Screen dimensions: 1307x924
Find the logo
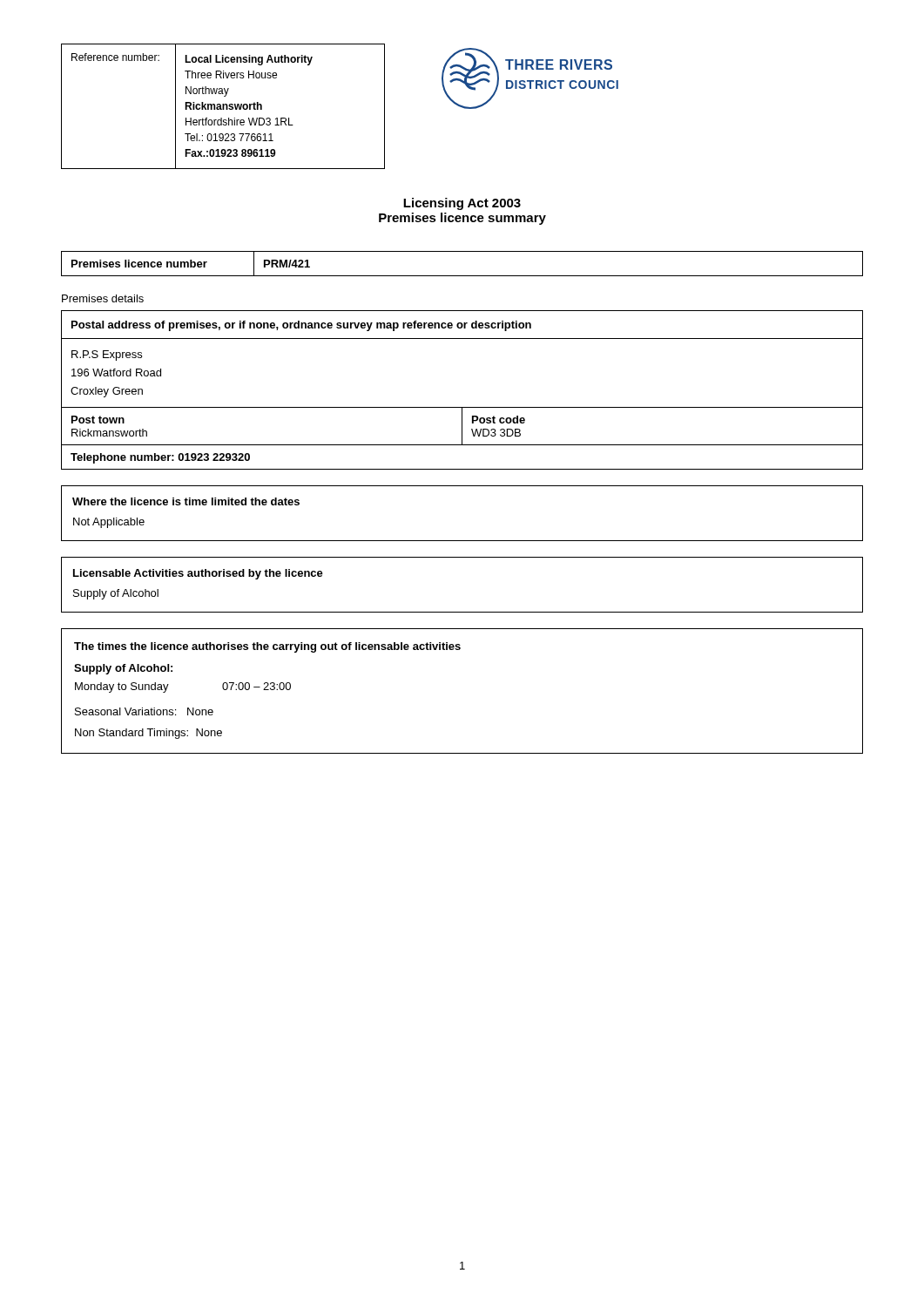tap(529, 78)
